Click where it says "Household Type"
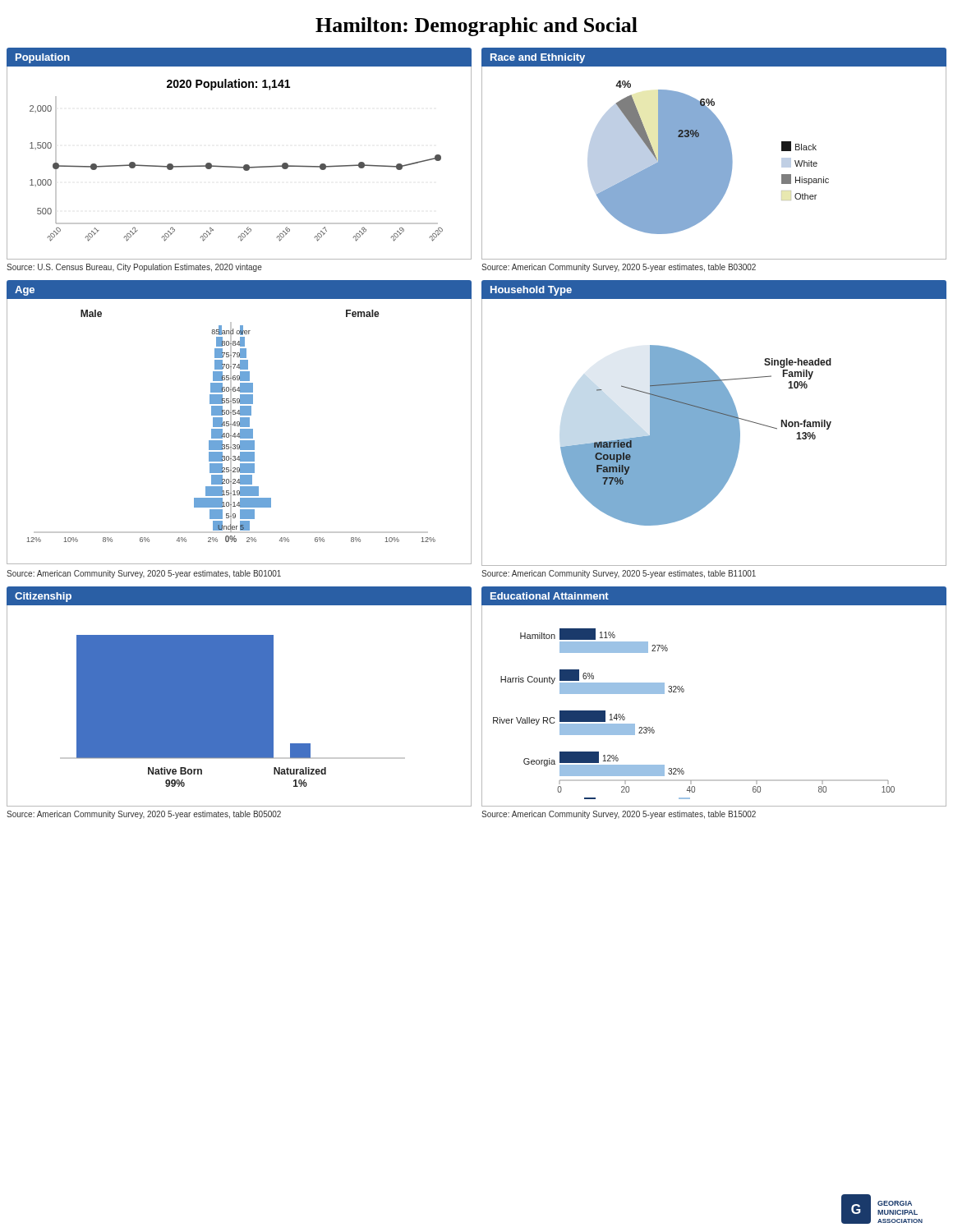 pyautogui.click(x=531, y=290)
